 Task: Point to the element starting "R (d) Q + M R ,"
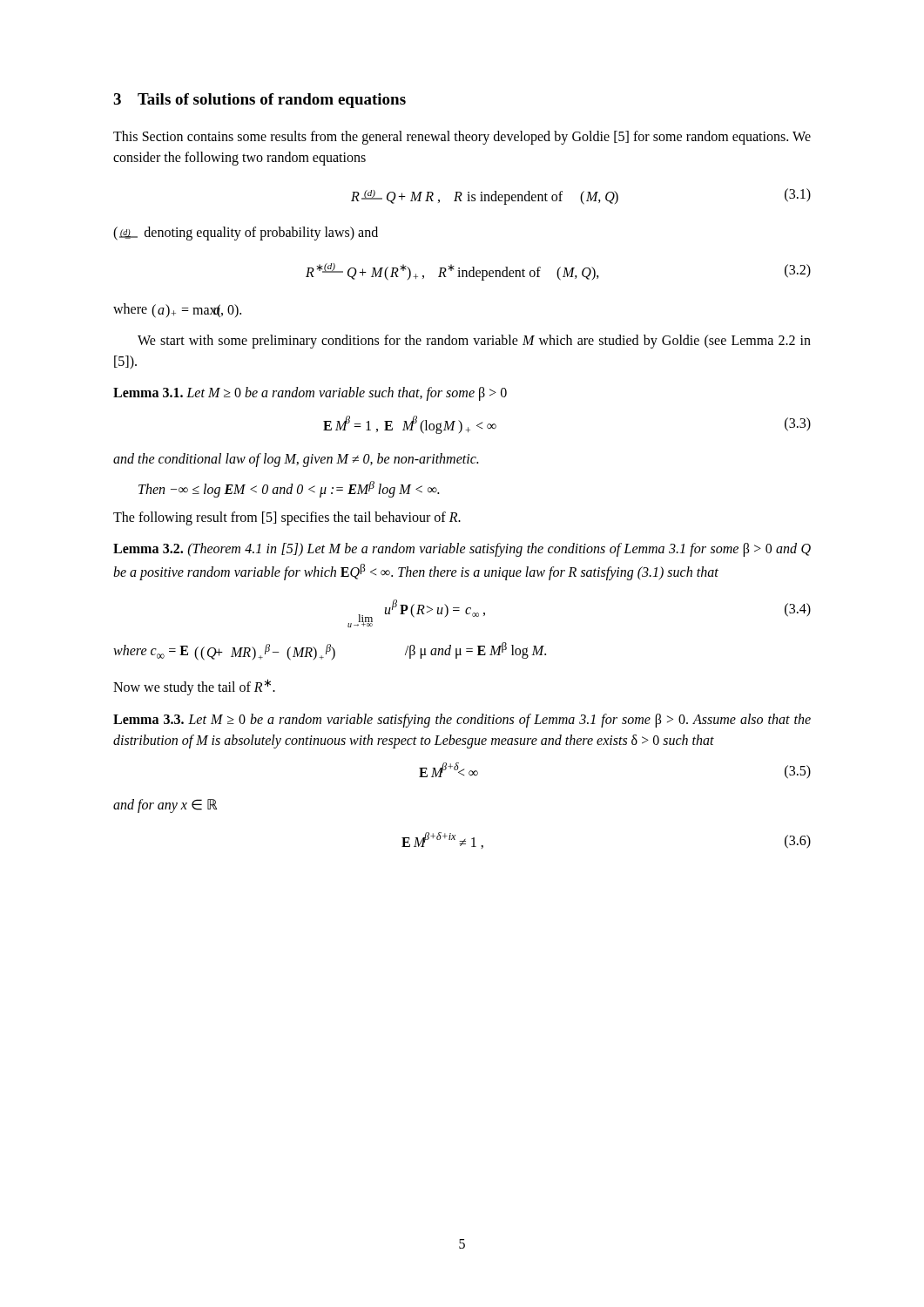coord(532,194)
